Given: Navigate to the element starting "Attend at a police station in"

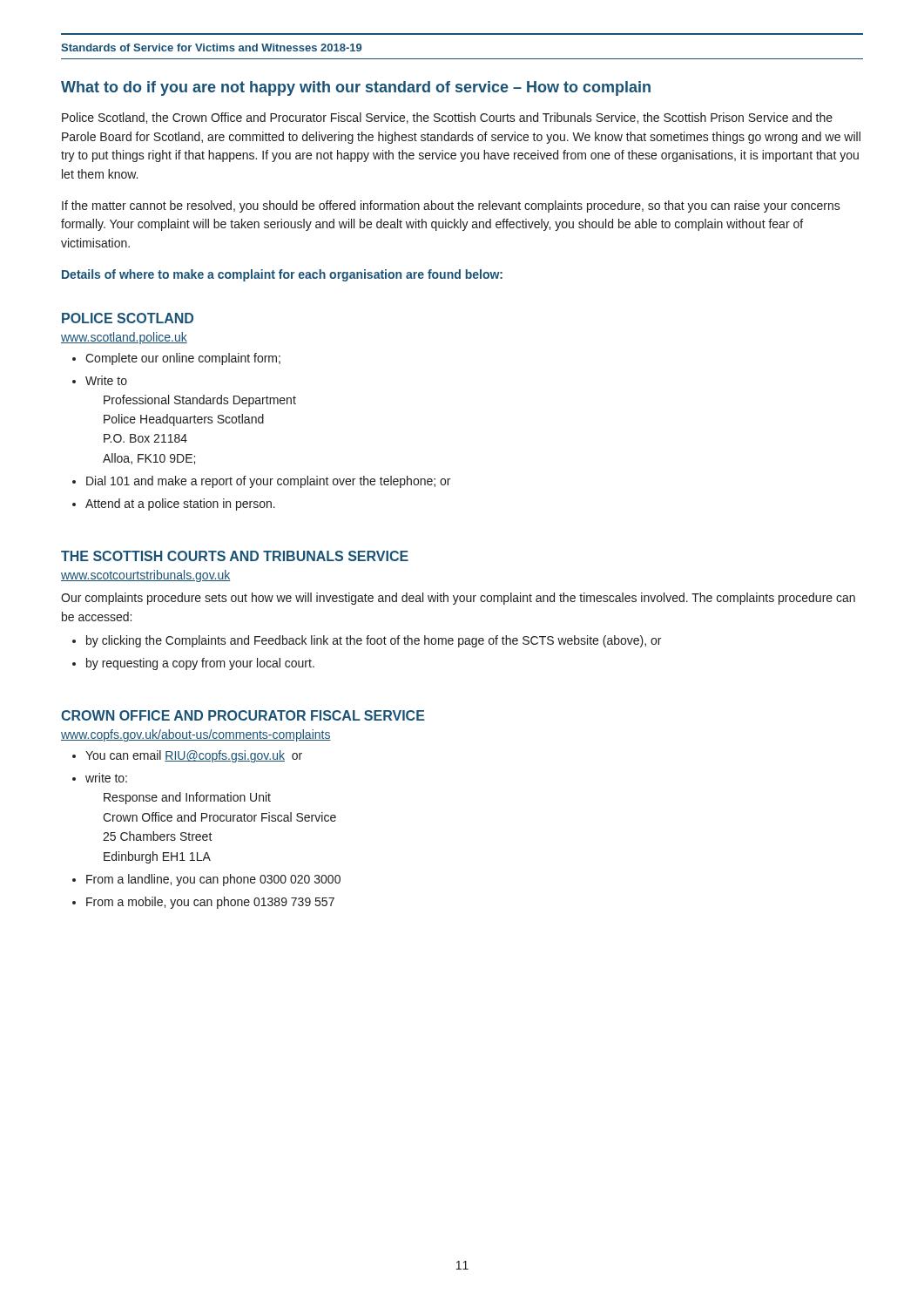Looking at the screenshot, I should [174, 505].
